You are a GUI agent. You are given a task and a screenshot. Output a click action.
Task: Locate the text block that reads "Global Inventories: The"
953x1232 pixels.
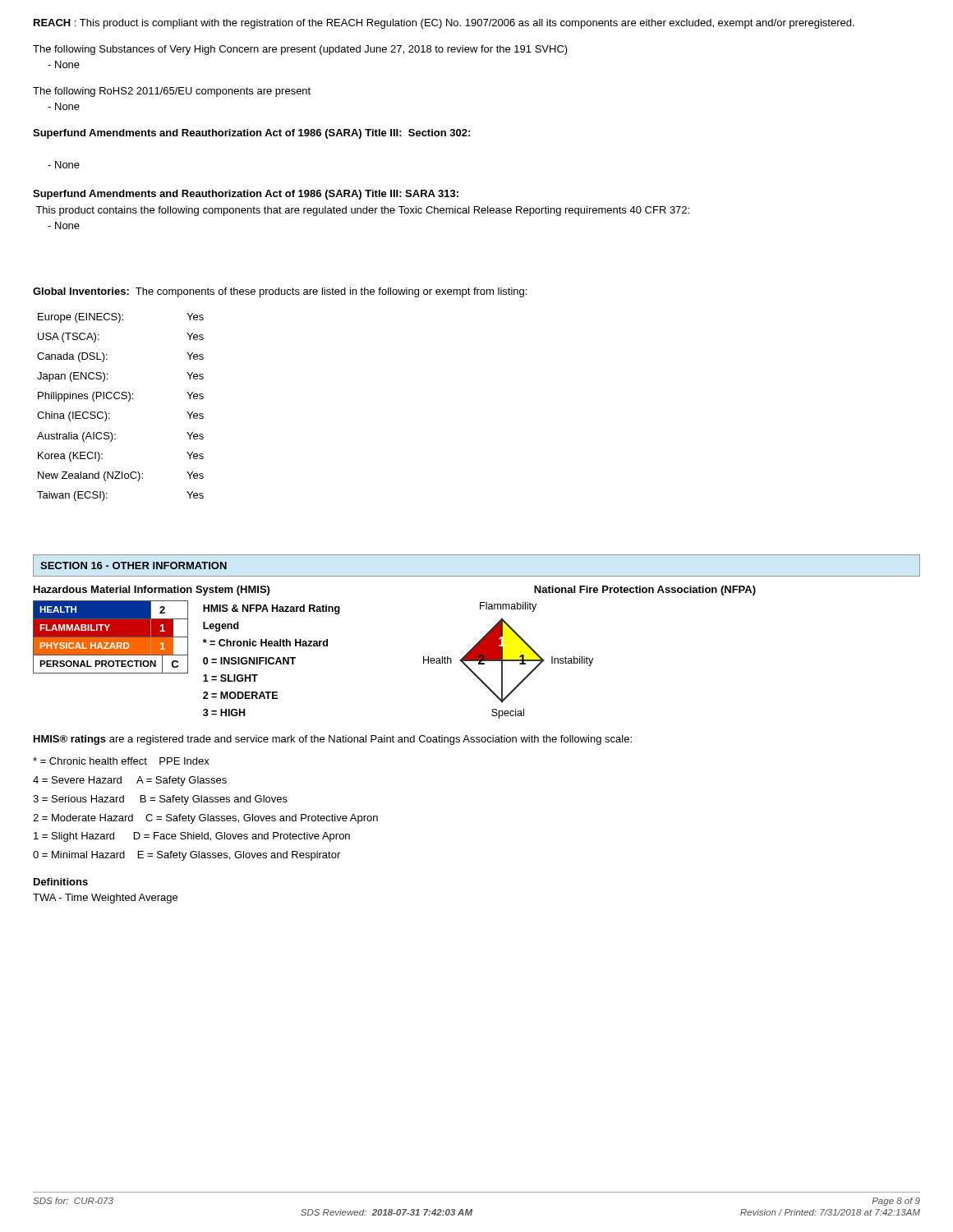[280, 291]
